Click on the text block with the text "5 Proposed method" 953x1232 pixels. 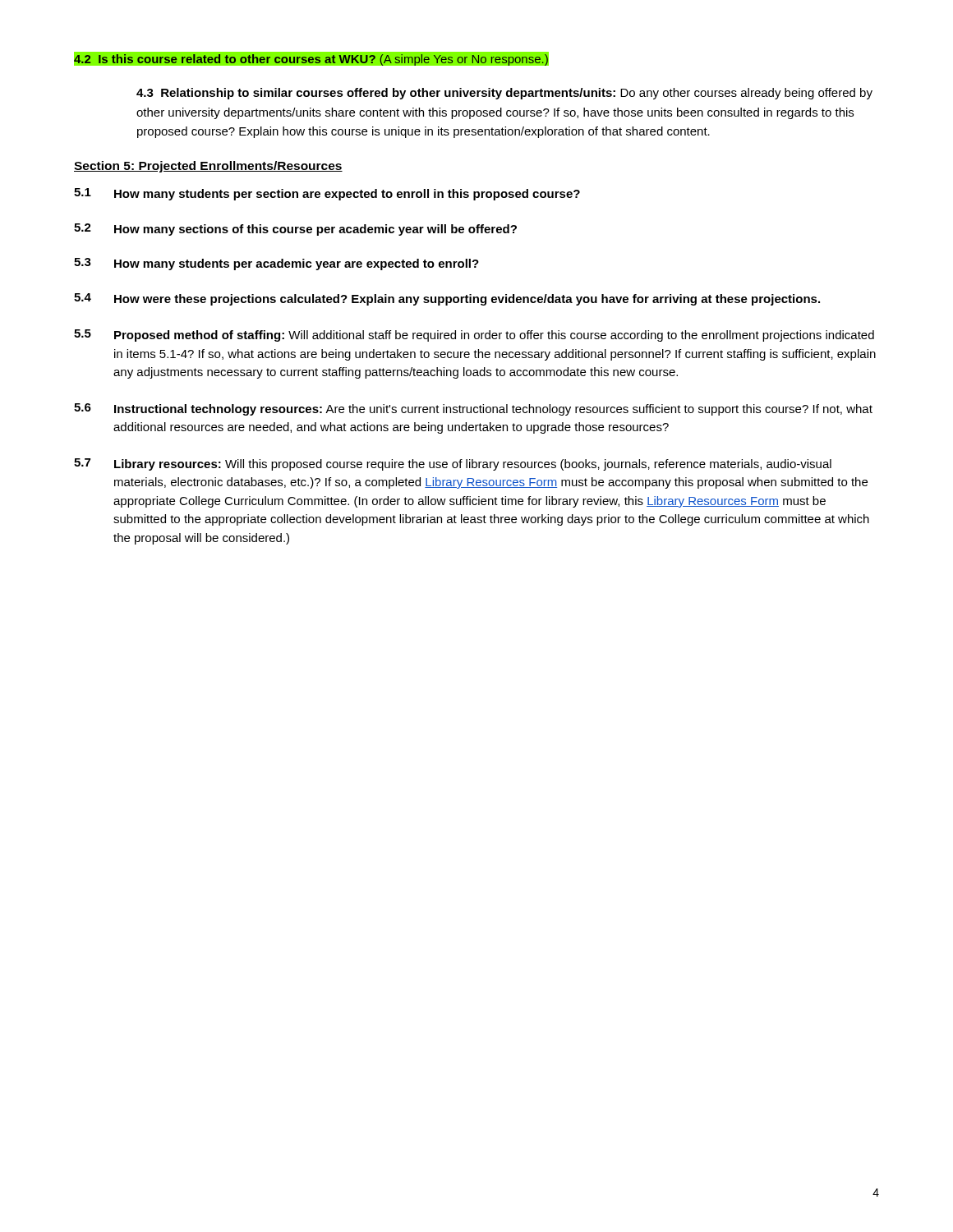476,354
